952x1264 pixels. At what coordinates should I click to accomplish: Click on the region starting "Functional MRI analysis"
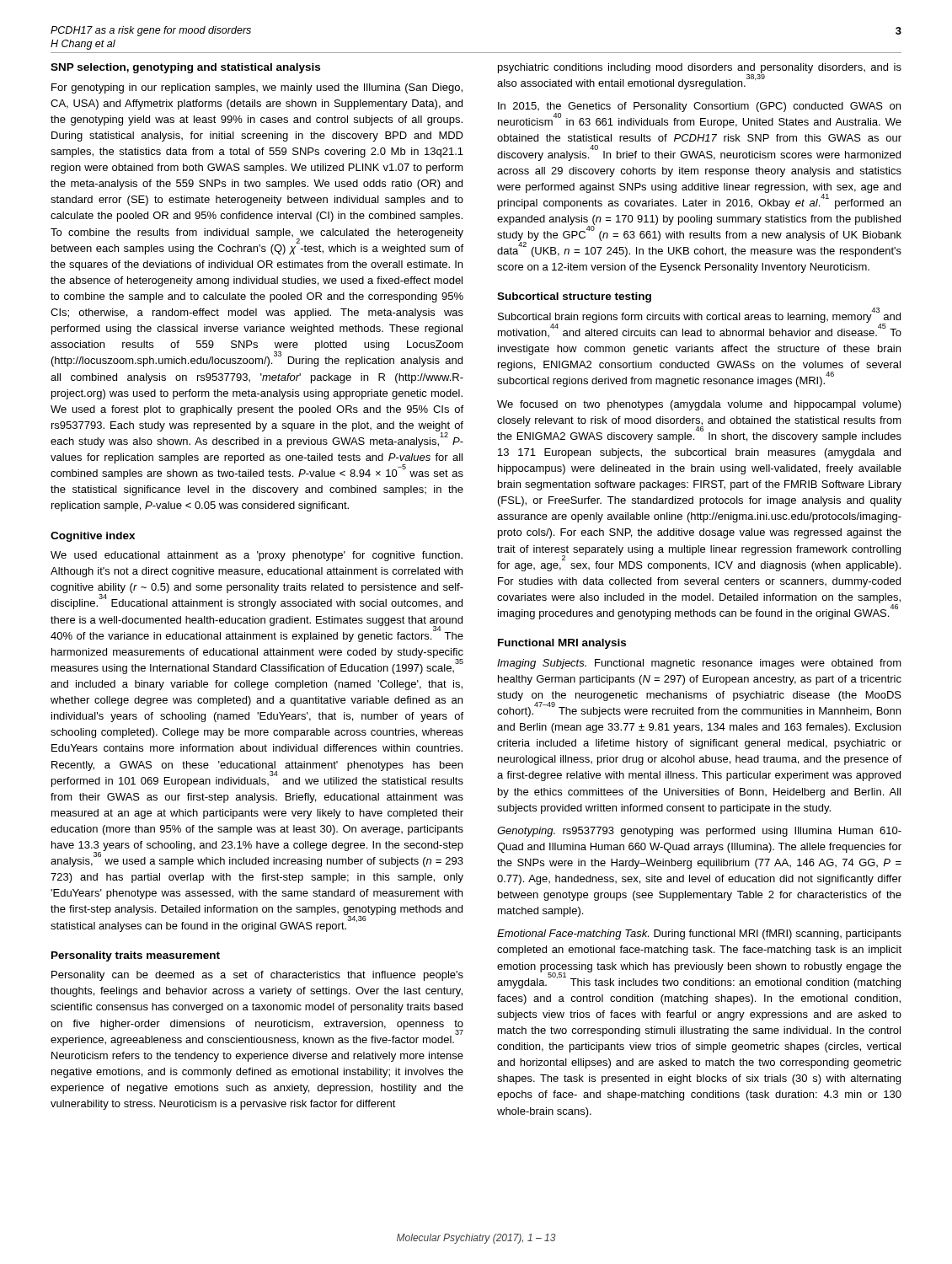(562, 643)
